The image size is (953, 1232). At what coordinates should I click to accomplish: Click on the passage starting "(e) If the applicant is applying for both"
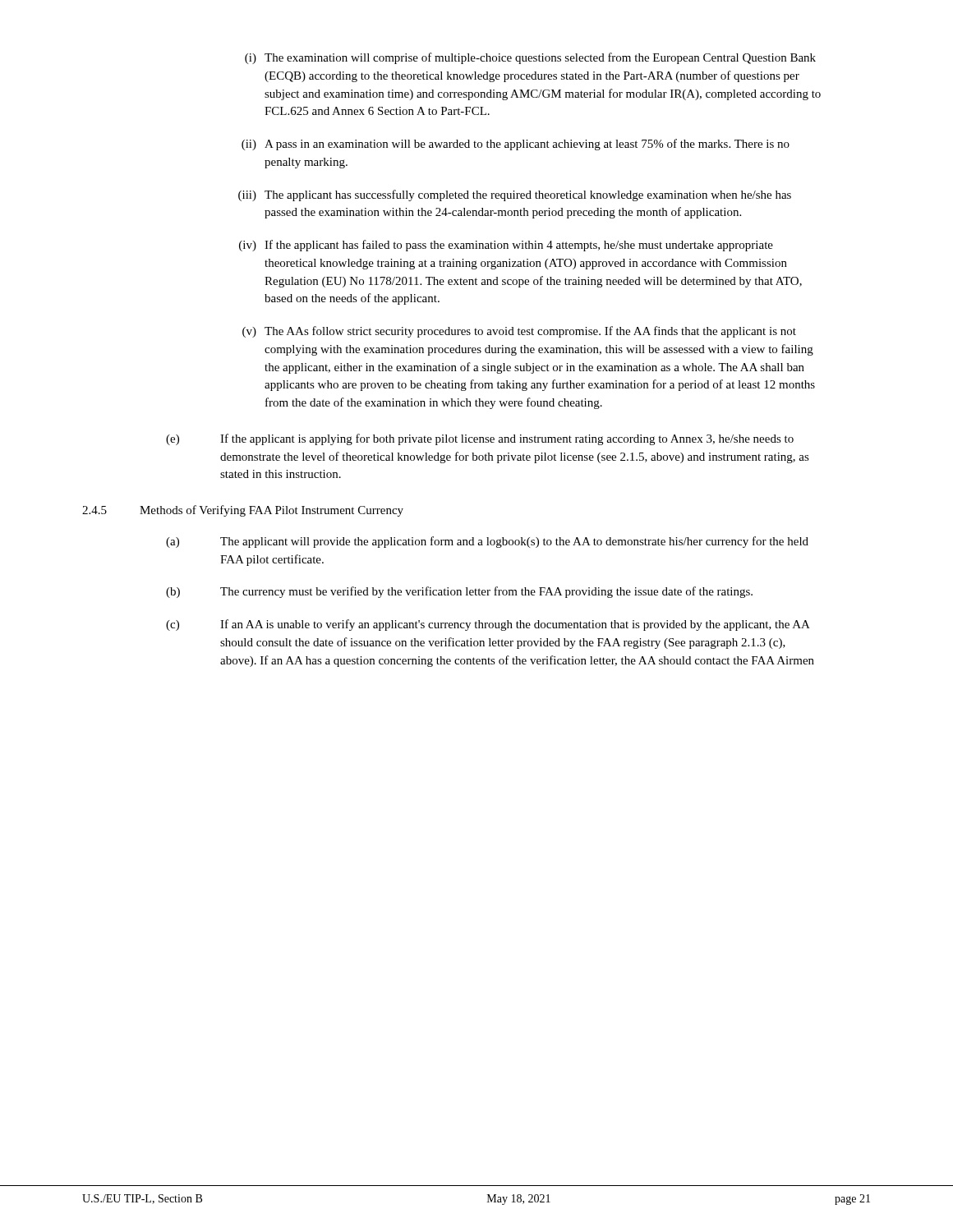coord(494,457)
